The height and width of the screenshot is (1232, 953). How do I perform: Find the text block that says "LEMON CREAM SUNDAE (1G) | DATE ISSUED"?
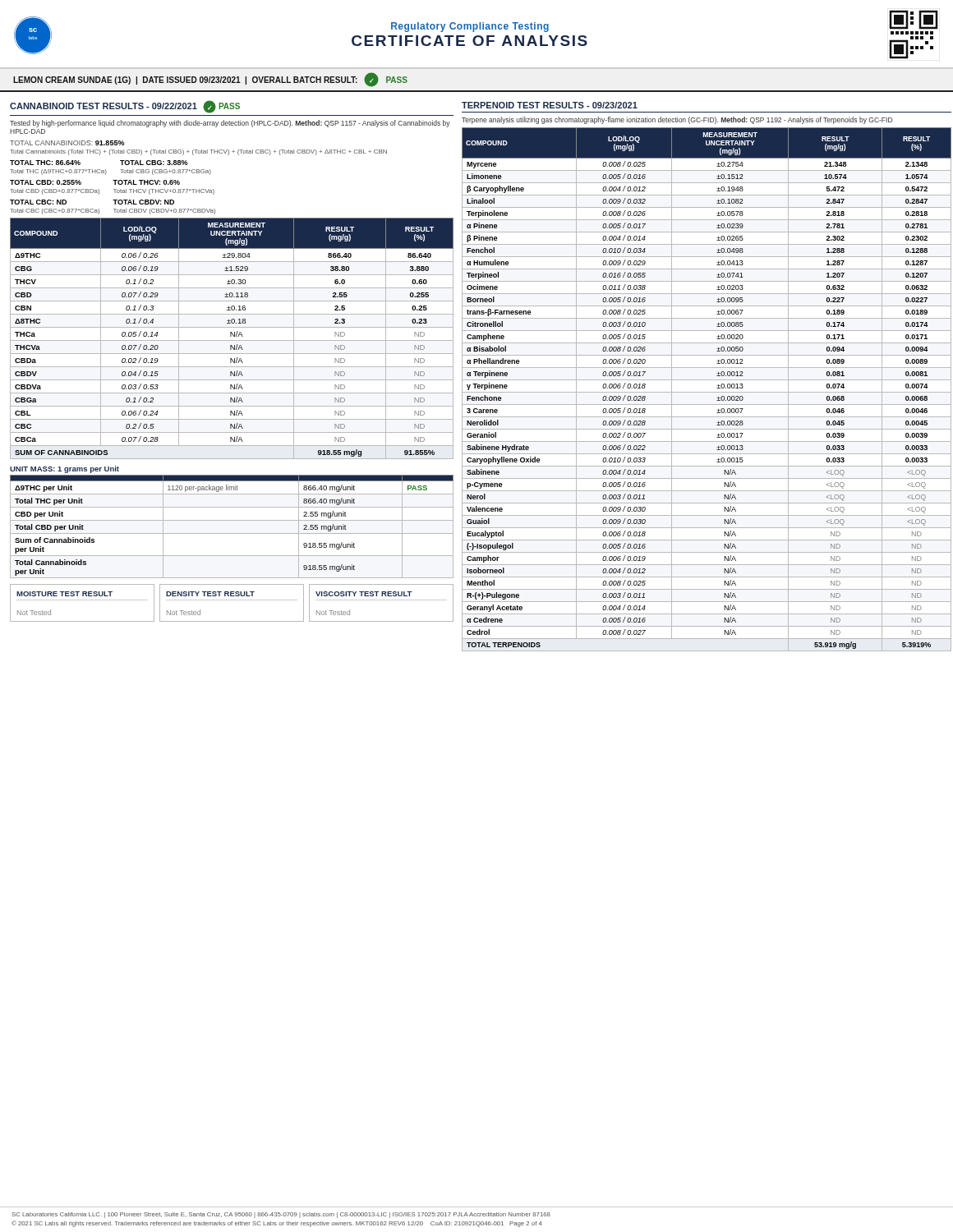210,80
